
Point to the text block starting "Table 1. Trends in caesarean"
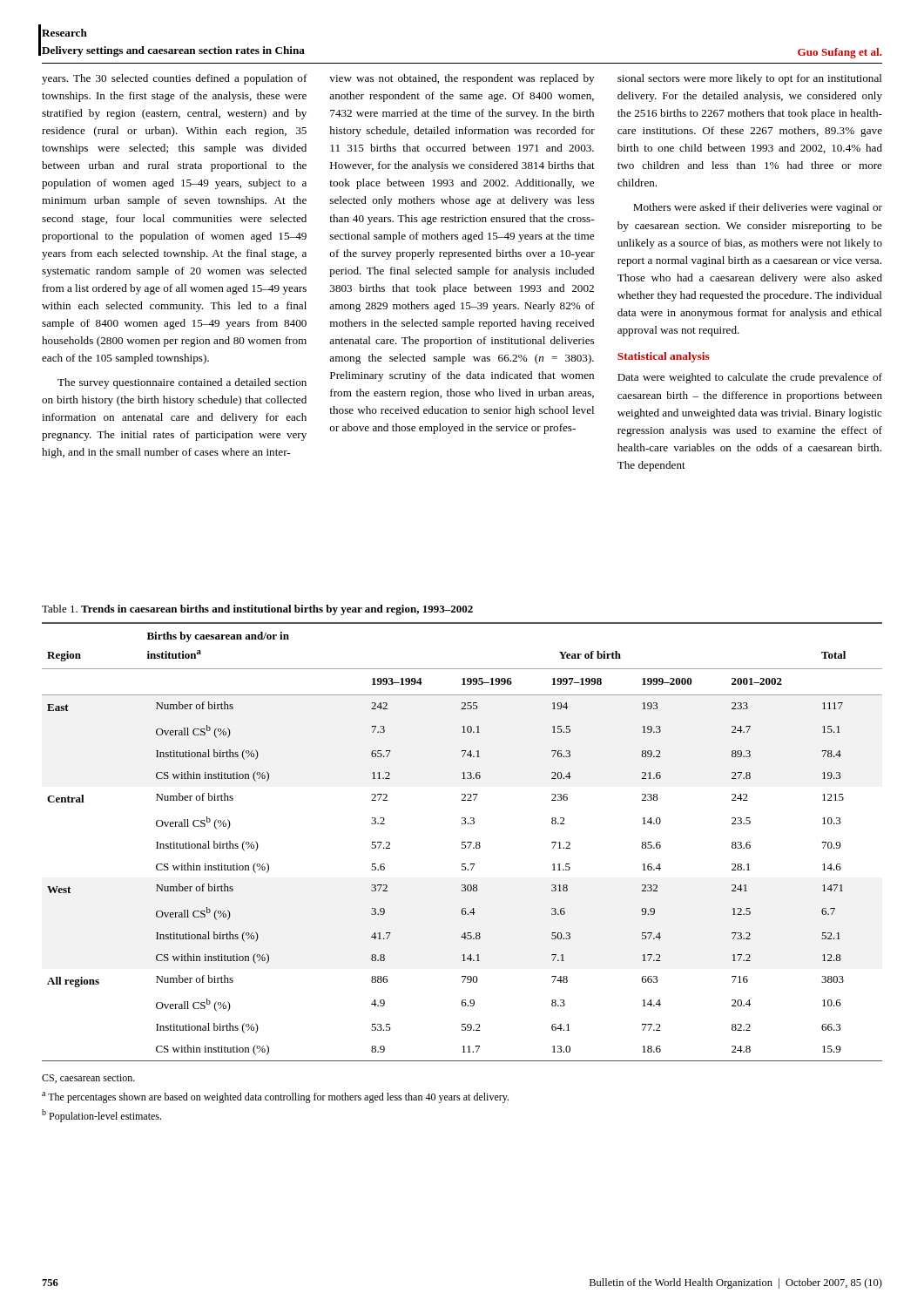257,609
